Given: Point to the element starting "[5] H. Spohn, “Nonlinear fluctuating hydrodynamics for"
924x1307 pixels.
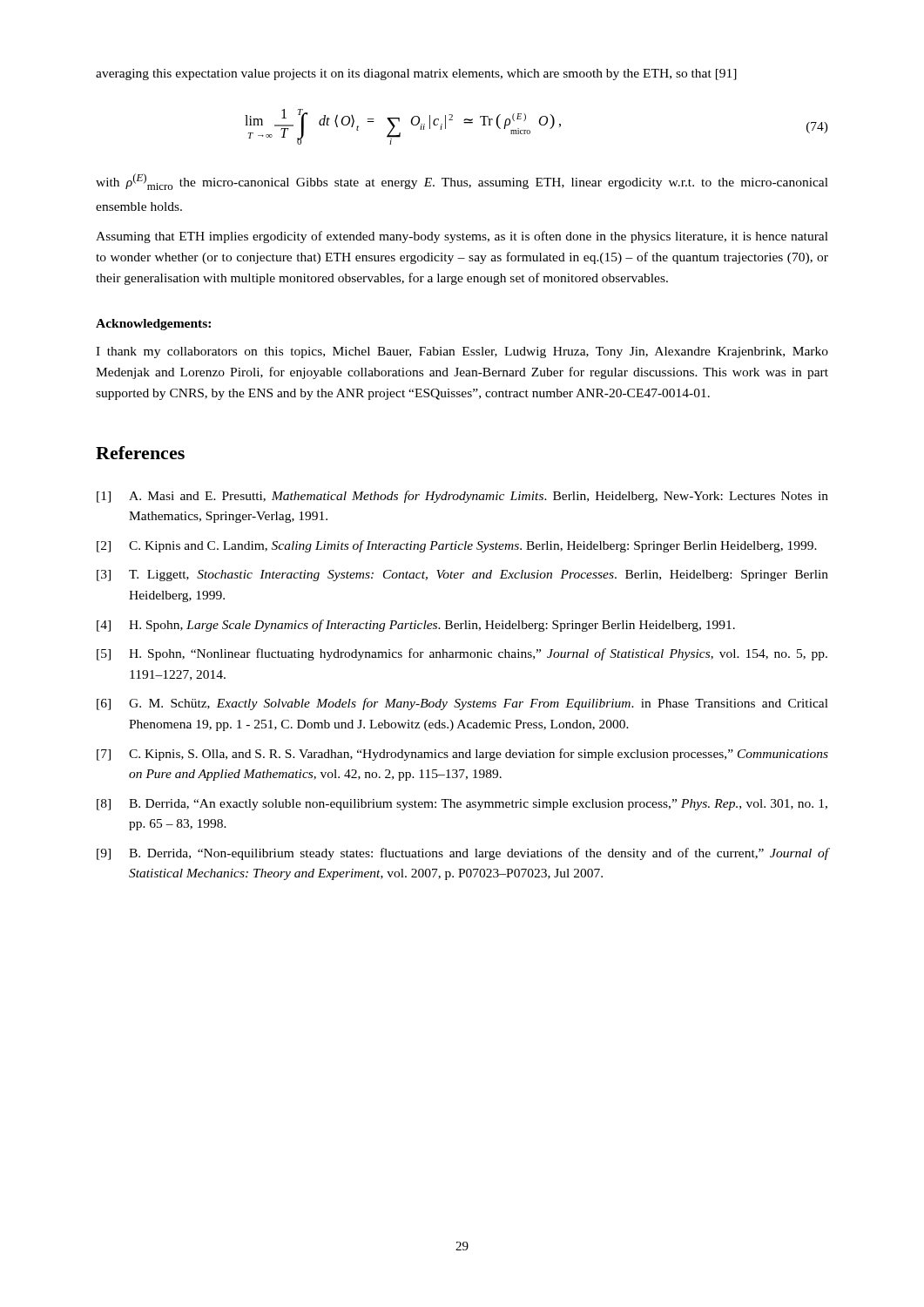Looking at the screenshot, I should pyautogui.click(x=462, y=664).
